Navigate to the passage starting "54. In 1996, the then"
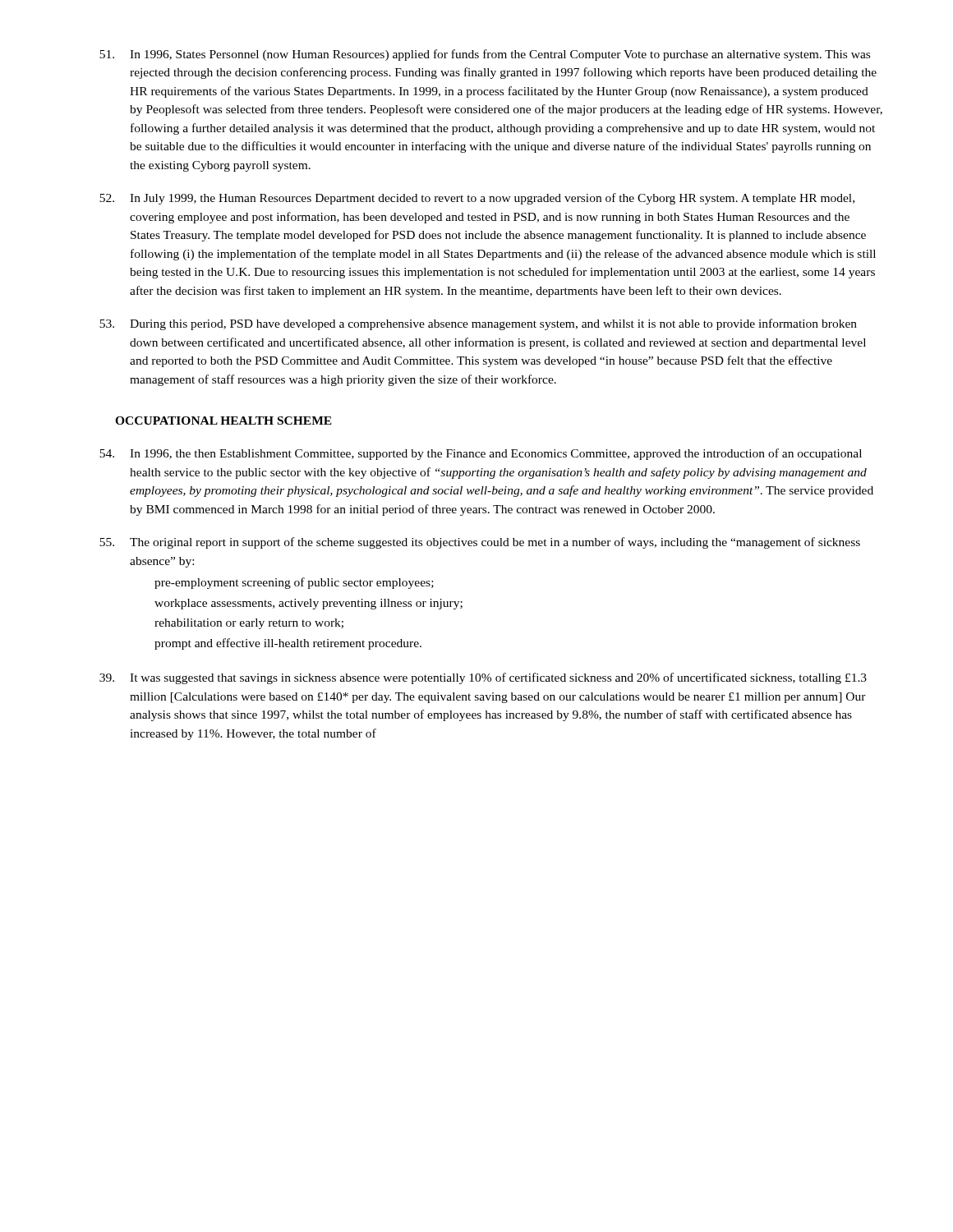 [476, 482]
